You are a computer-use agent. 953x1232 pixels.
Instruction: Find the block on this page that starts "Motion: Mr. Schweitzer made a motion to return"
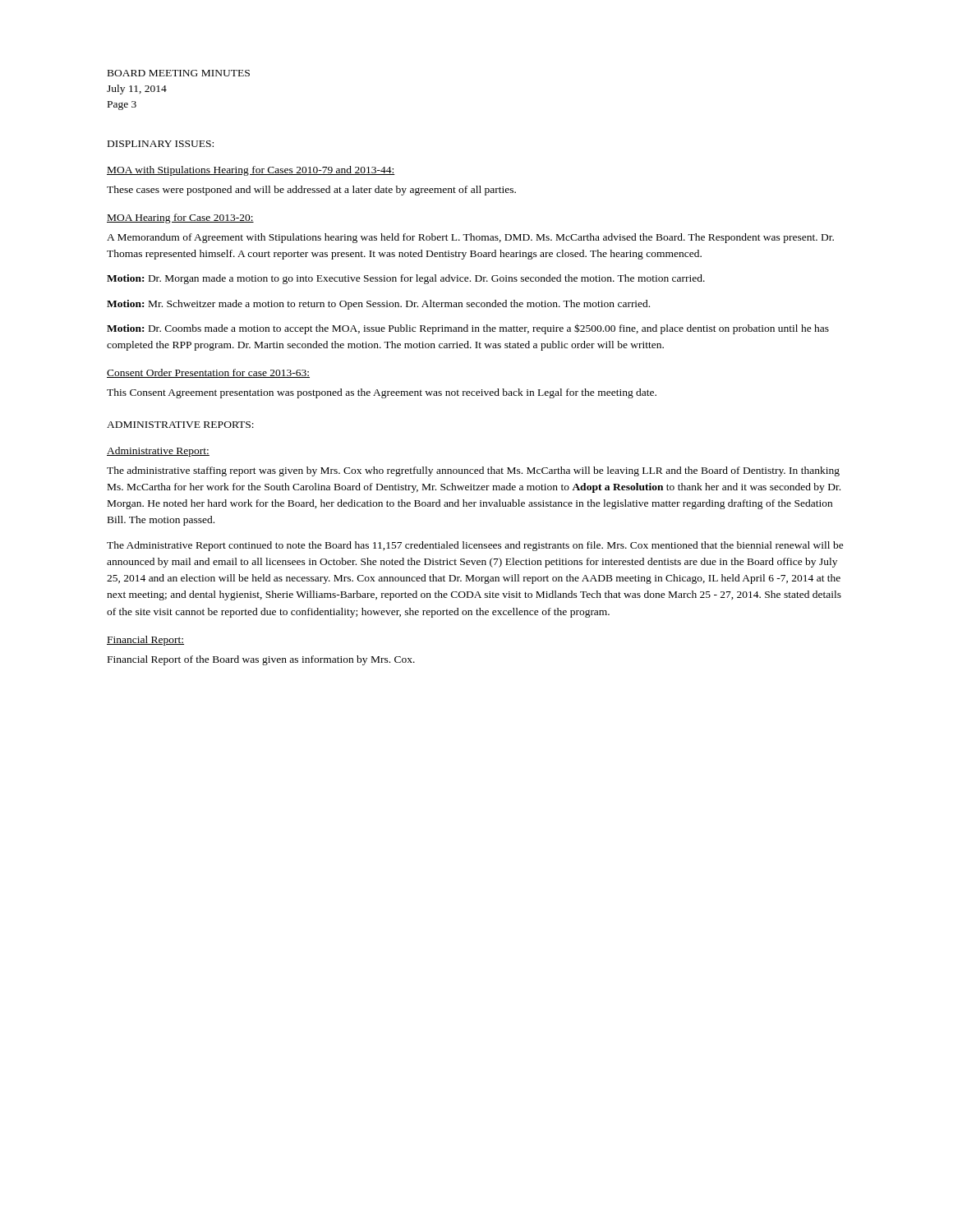pos(379,303)
